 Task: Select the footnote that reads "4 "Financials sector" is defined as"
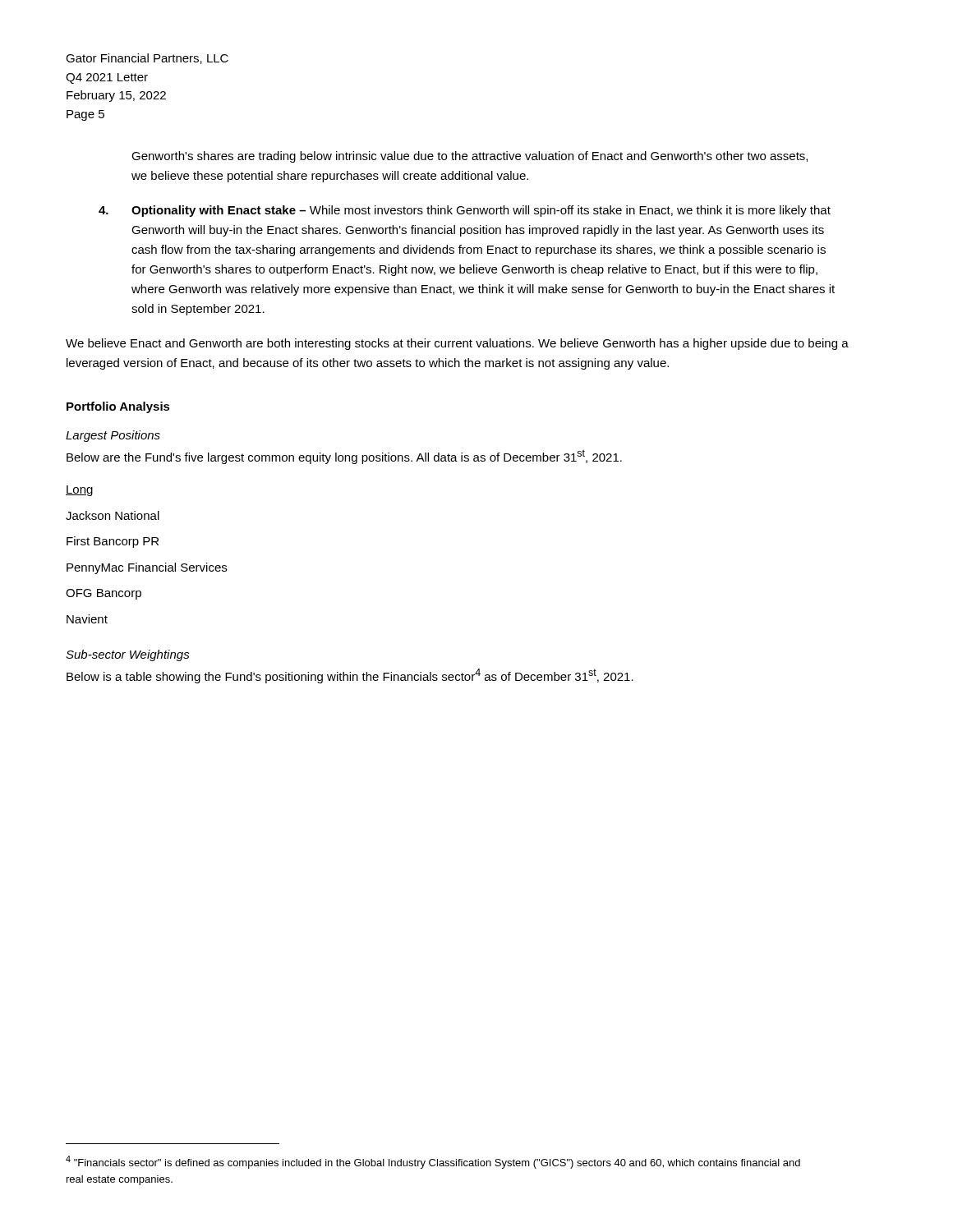433,1169
